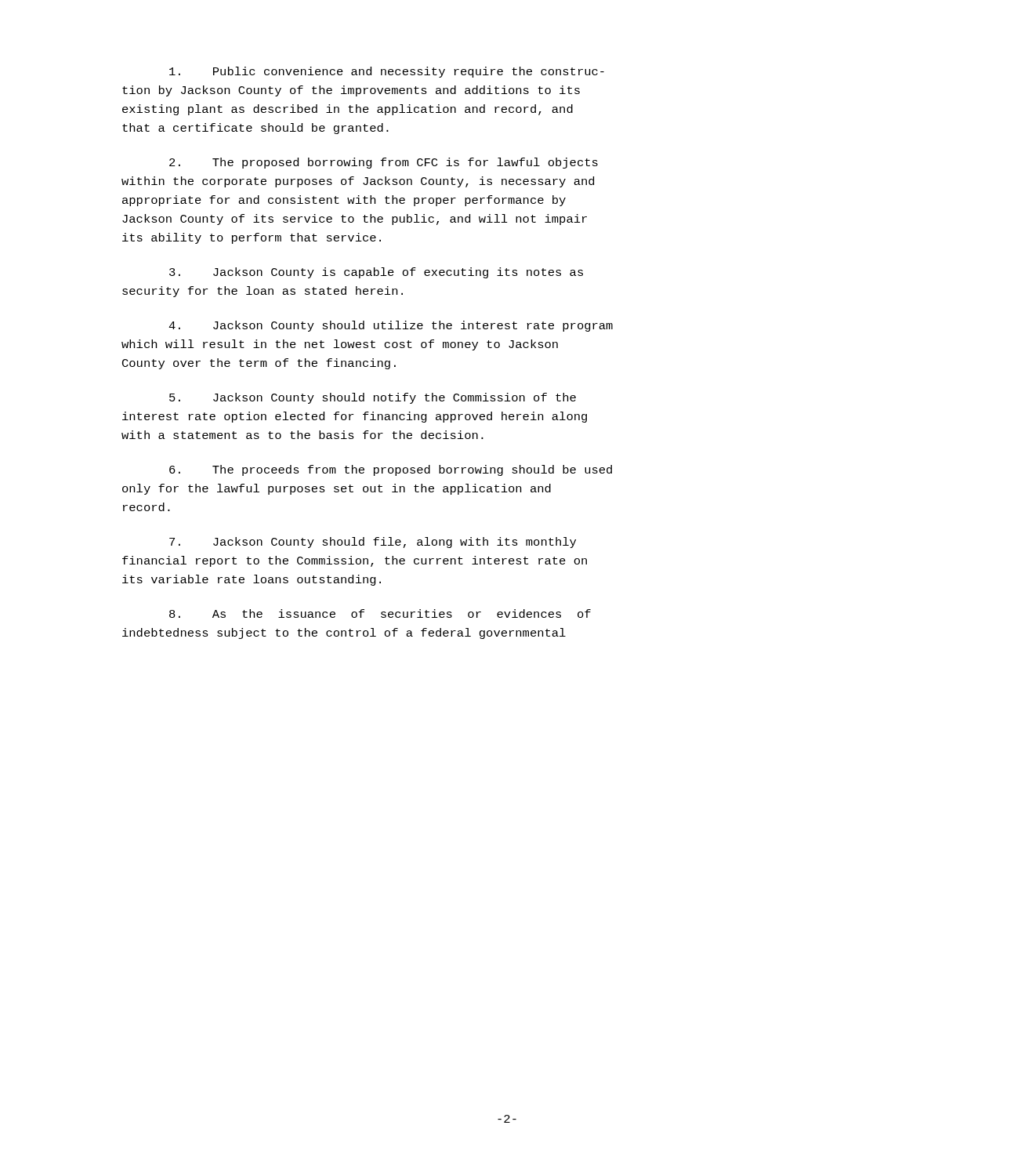Find the block on this page that starts "Public convenience and necessity require the construc- tion"
Image resolution: width=1014 pixels, height=1176 pixels.
pyautogui.click(x=364, y=99)
